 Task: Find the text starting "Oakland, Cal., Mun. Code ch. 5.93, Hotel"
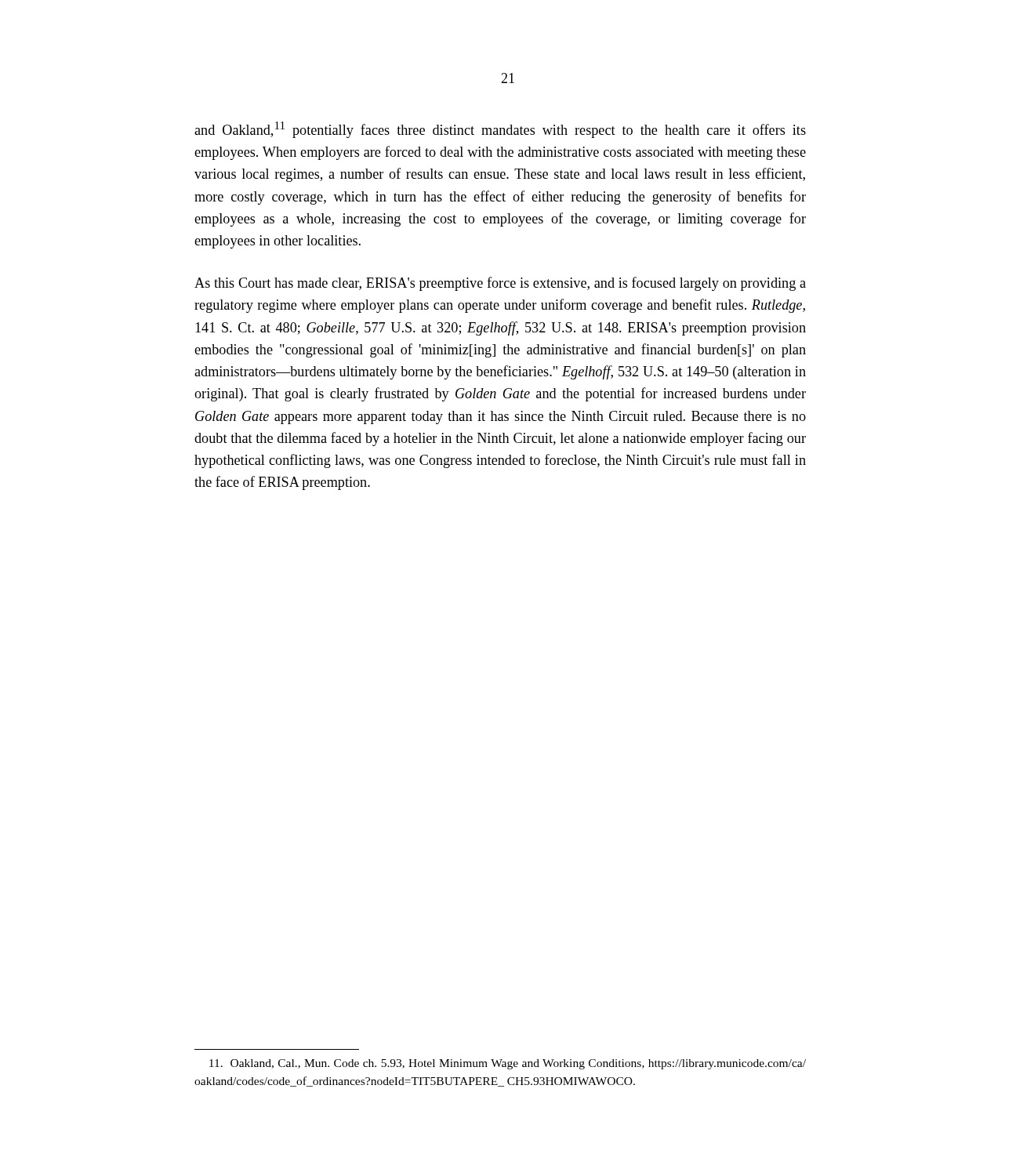point(500,1069)
